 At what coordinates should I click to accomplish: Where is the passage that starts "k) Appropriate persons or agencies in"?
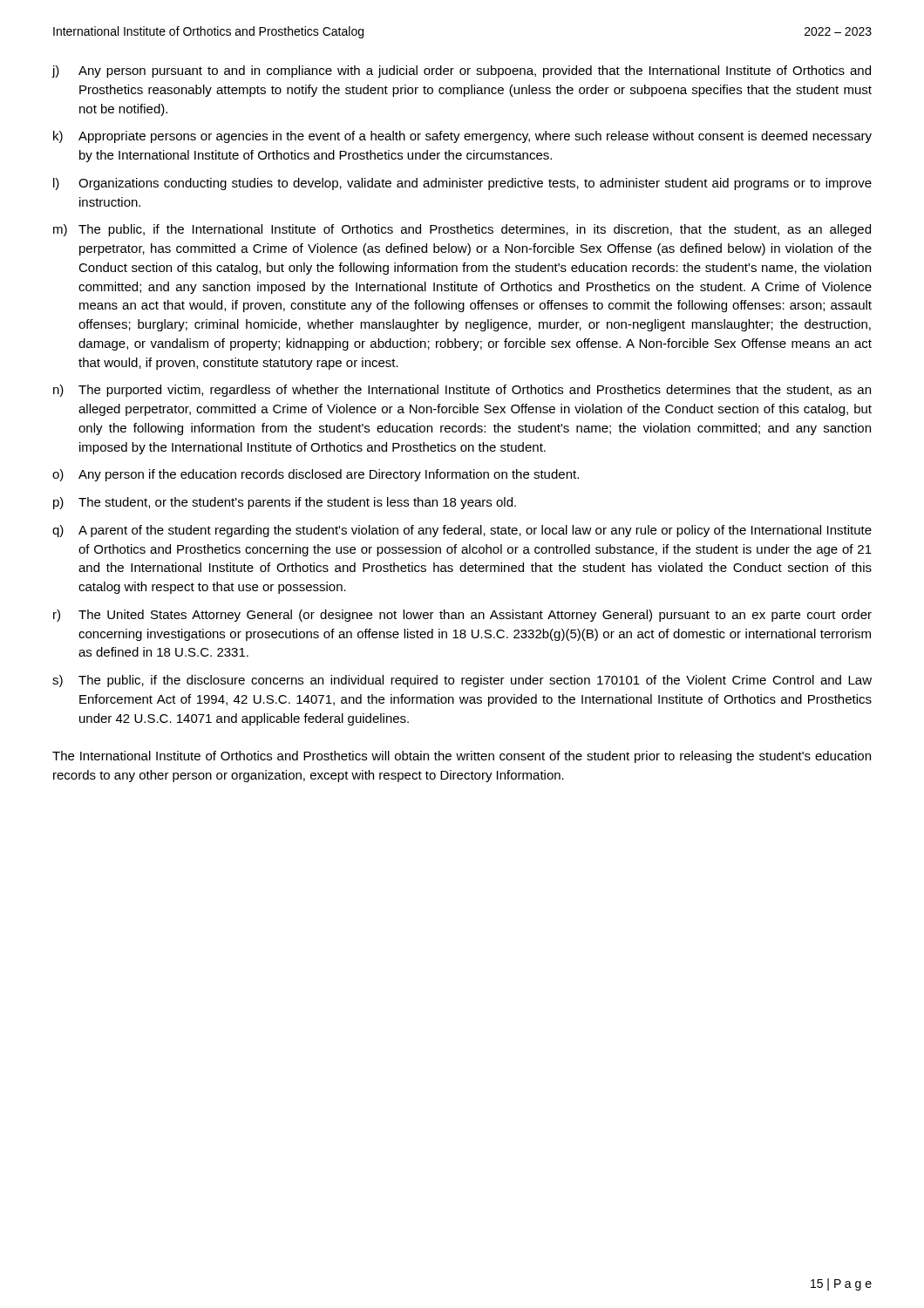pos(462,146)
